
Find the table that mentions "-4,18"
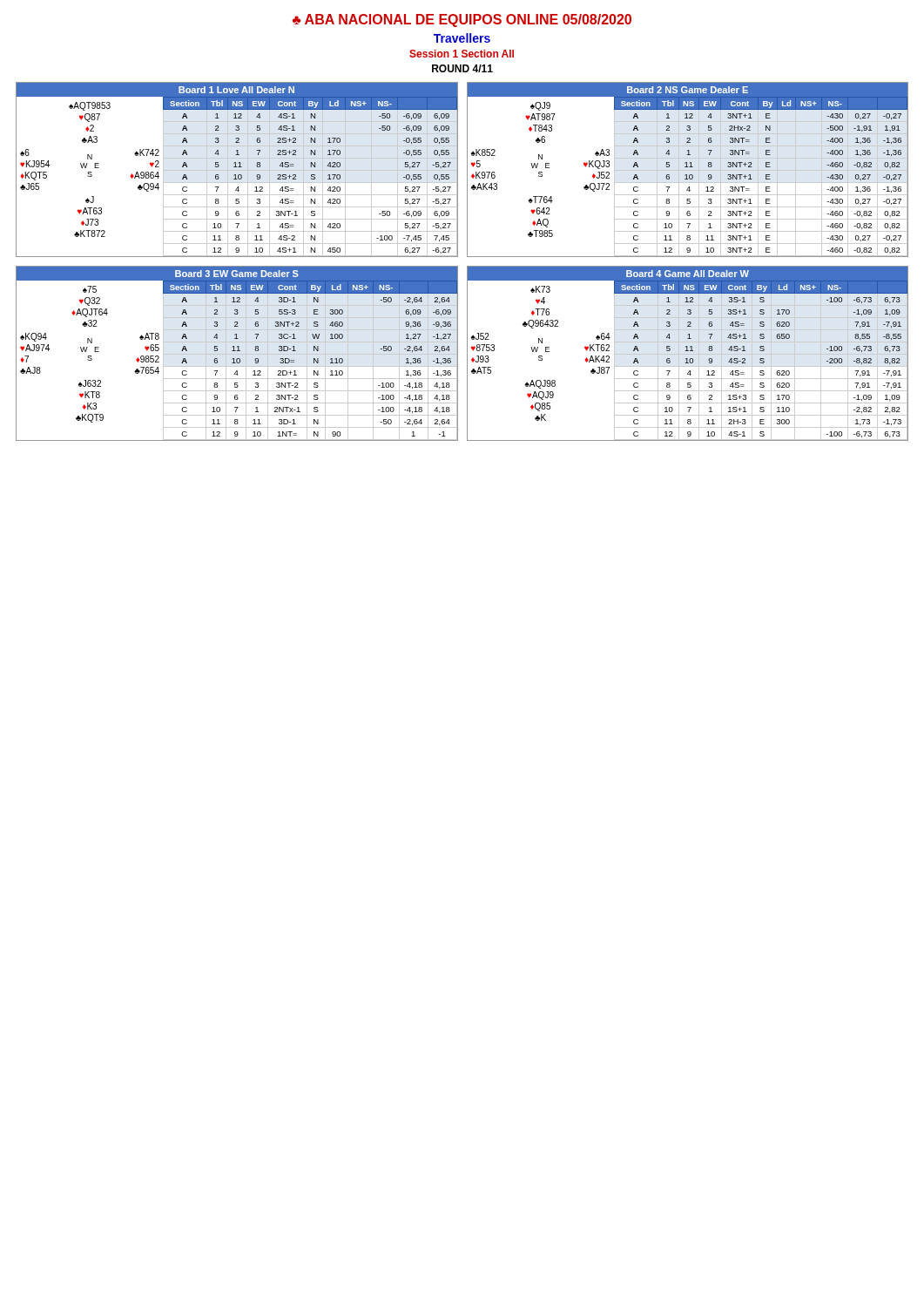click(237, 353)
